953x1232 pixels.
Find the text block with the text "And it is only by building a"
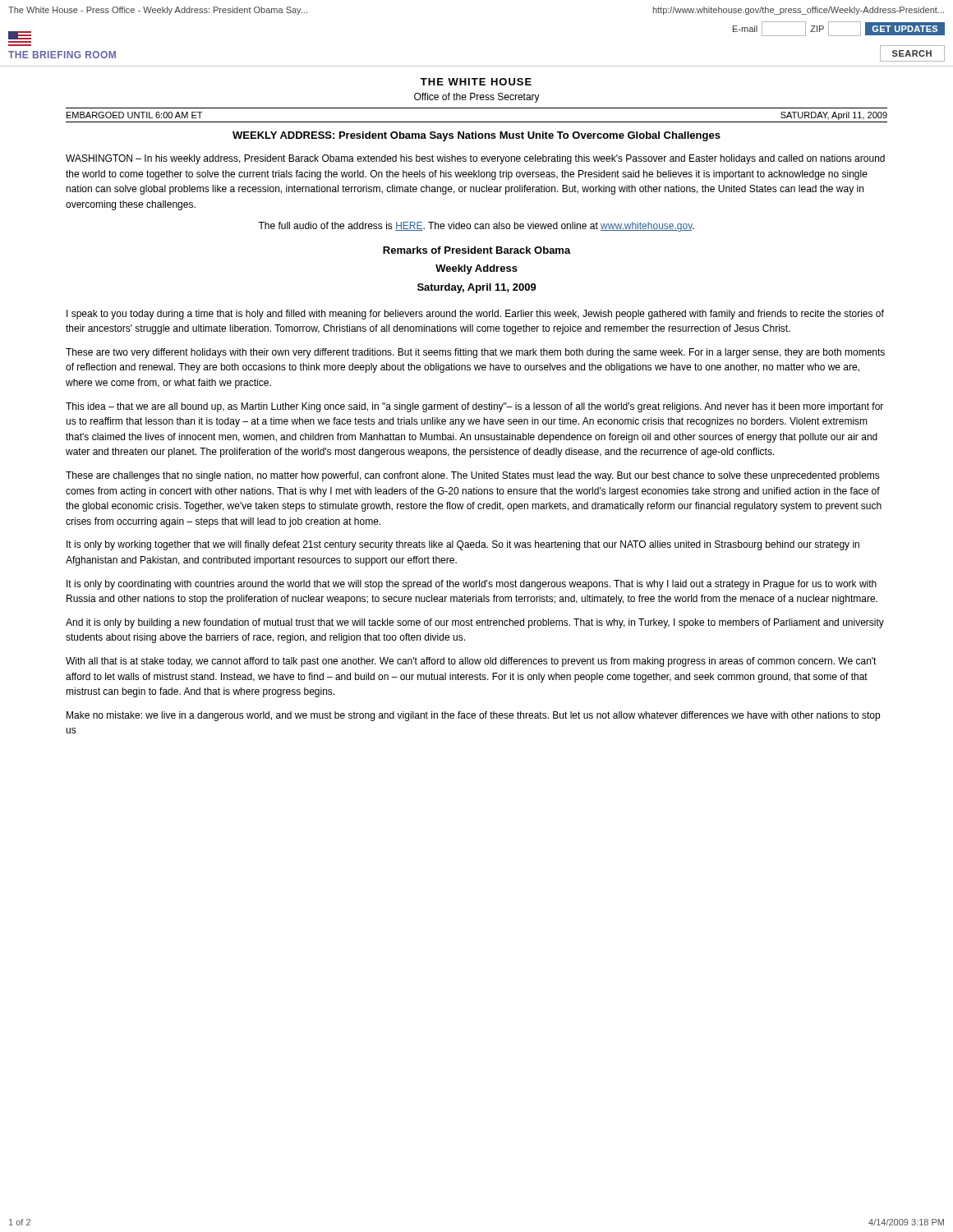tap(475, 630)
